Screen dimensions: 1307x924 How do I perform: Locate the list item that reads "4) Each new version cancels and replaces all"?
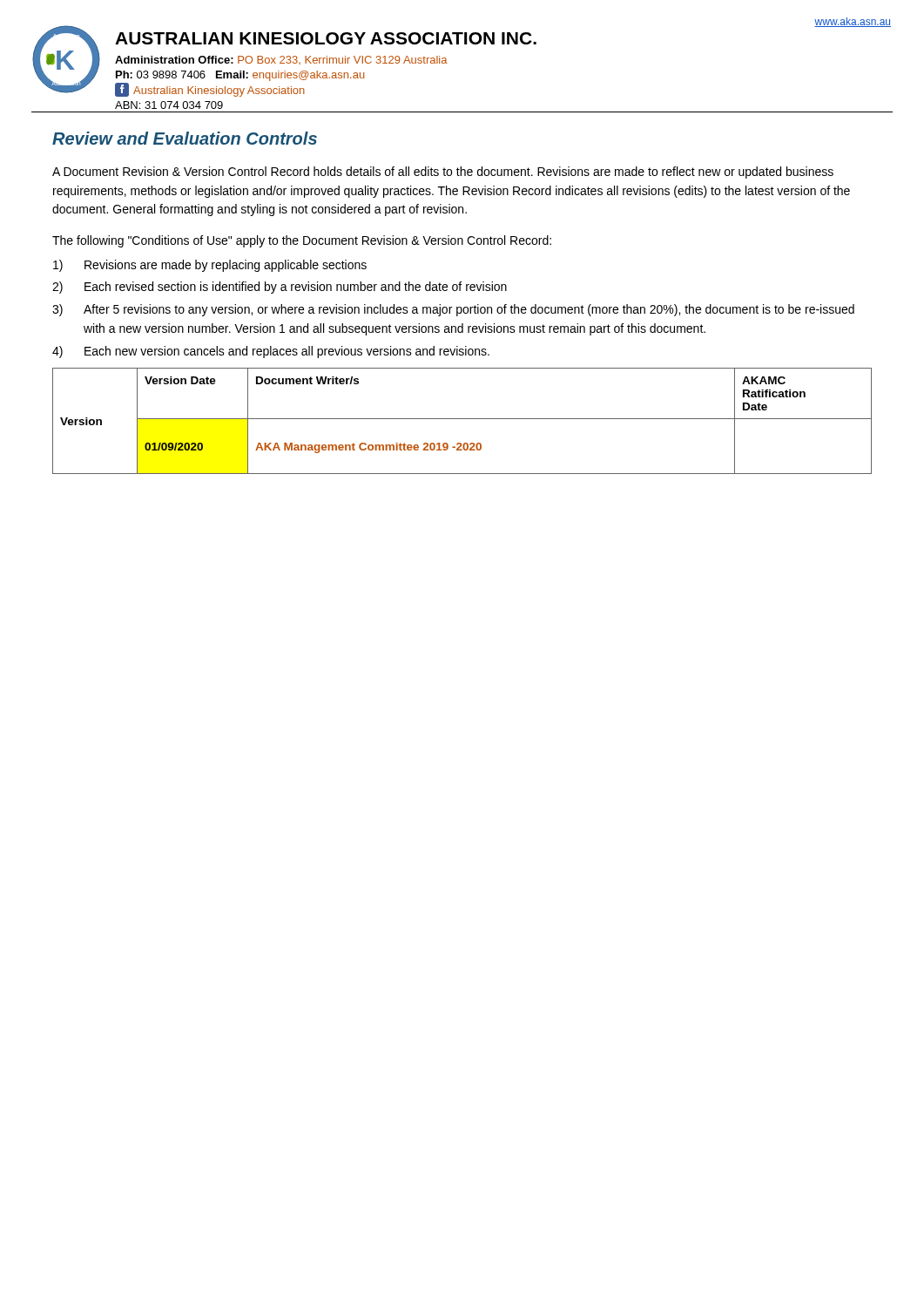[271, 351]
